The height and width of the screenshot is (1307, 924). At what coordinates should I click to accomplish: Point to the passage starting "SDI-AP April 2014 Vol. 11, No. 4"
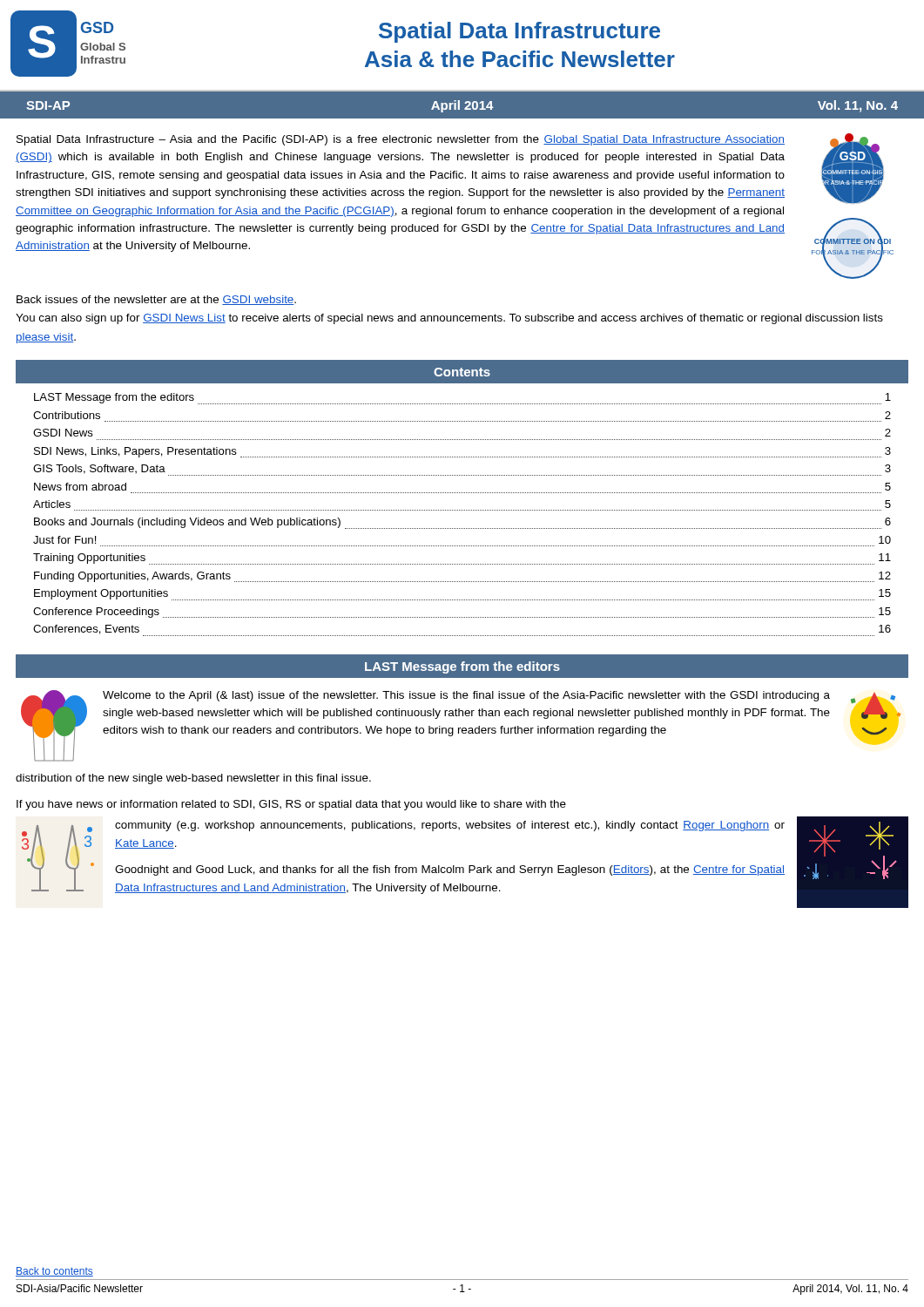[x=462, y=105]
